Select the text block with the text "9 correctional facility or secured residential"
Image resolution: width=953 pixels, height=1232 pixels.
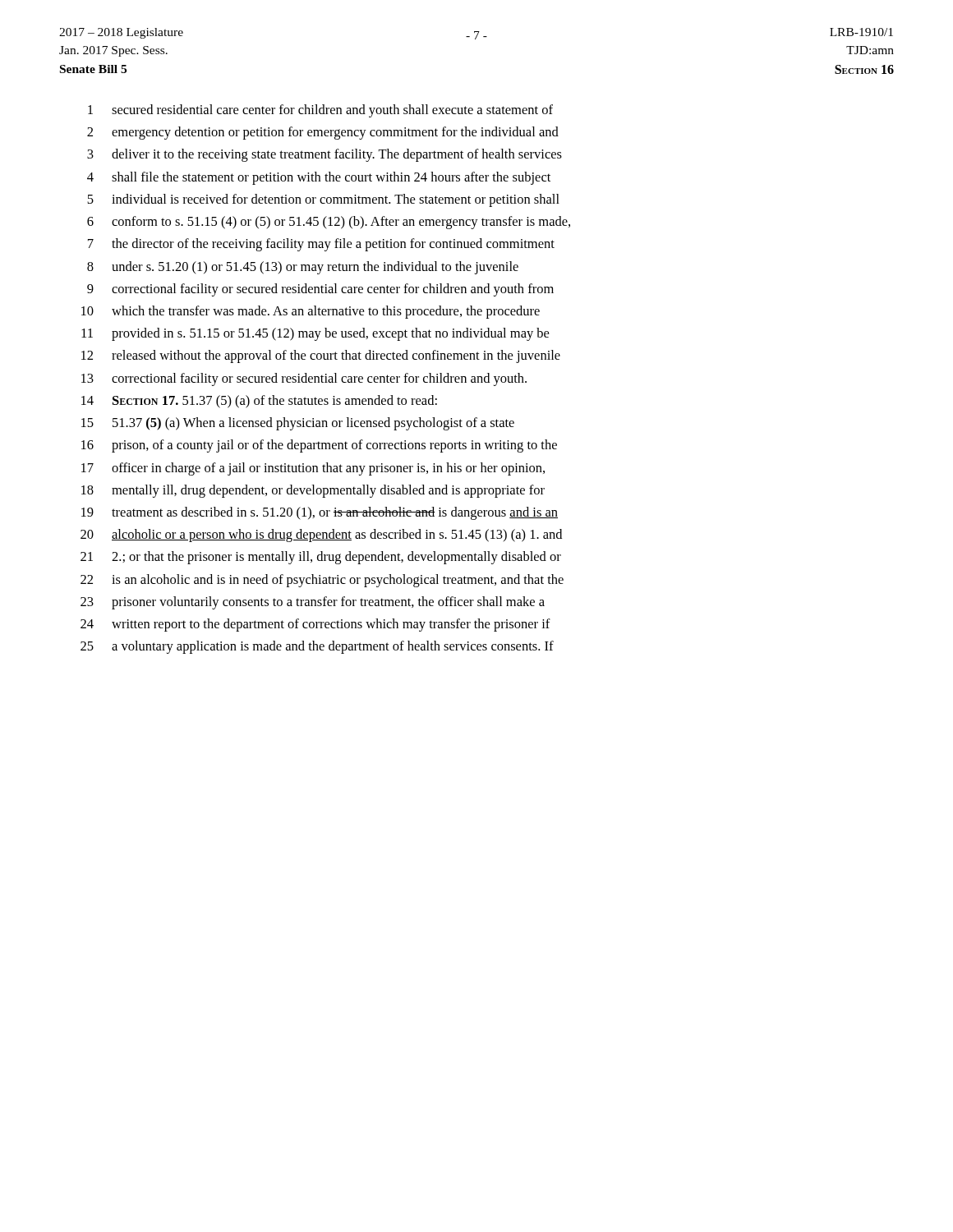476,289
